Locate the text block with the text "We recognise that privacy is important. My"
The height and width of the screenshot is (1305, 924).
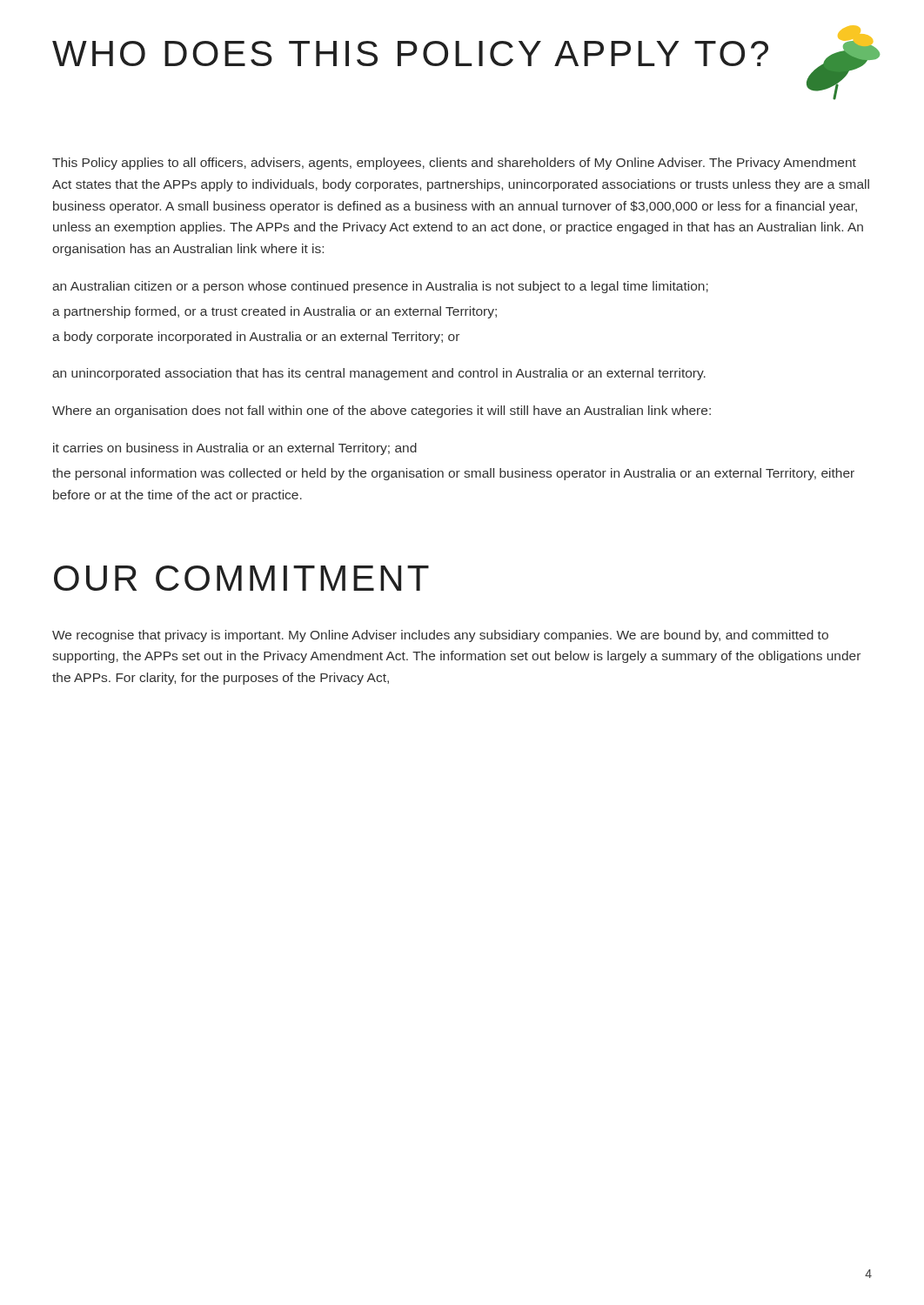[x=457, y=656]
